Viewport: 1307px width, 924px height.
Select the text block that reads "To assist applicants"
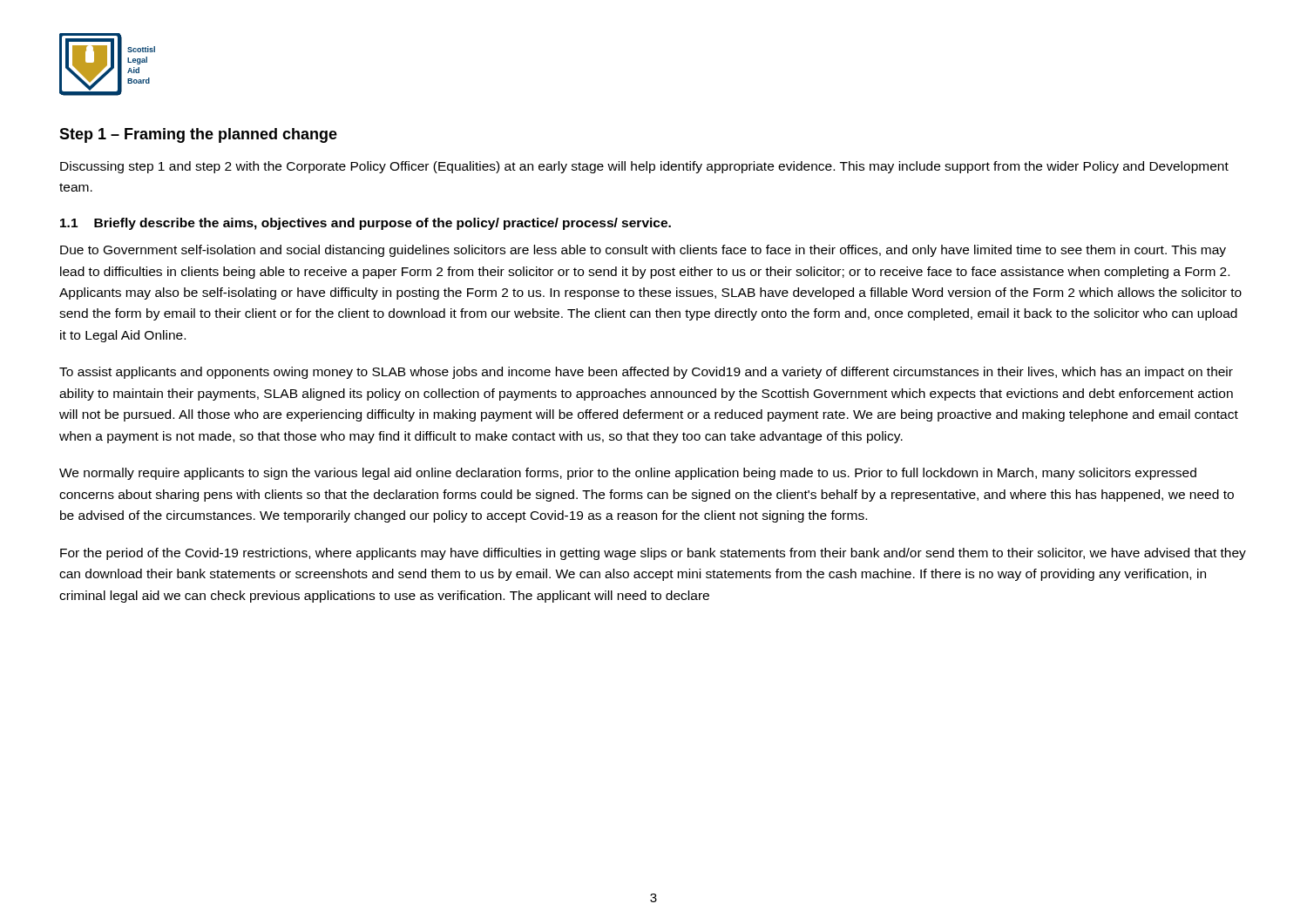pos(649,404)
